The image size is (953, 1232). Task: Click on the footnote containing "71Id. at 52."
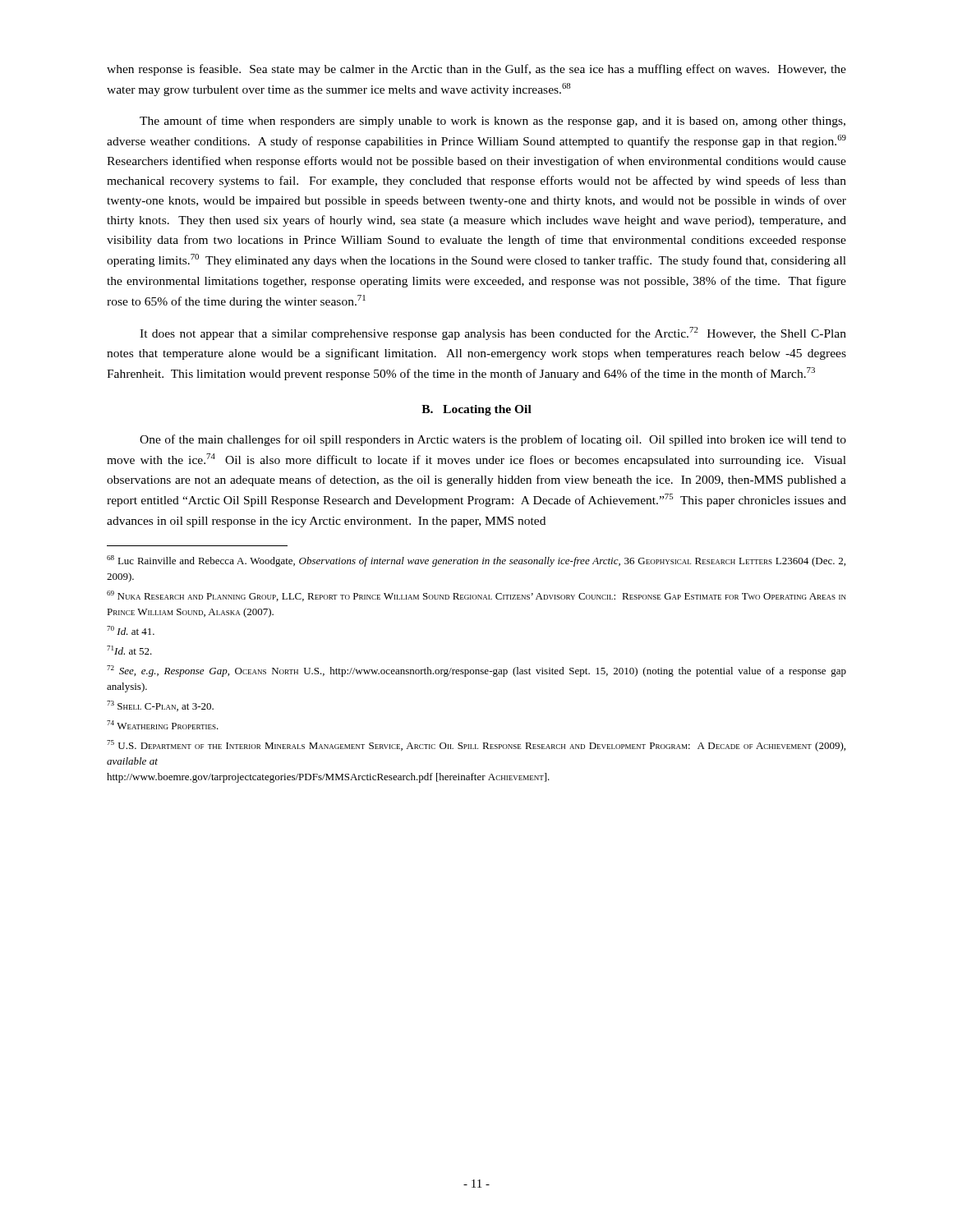(x=130, y=650)
